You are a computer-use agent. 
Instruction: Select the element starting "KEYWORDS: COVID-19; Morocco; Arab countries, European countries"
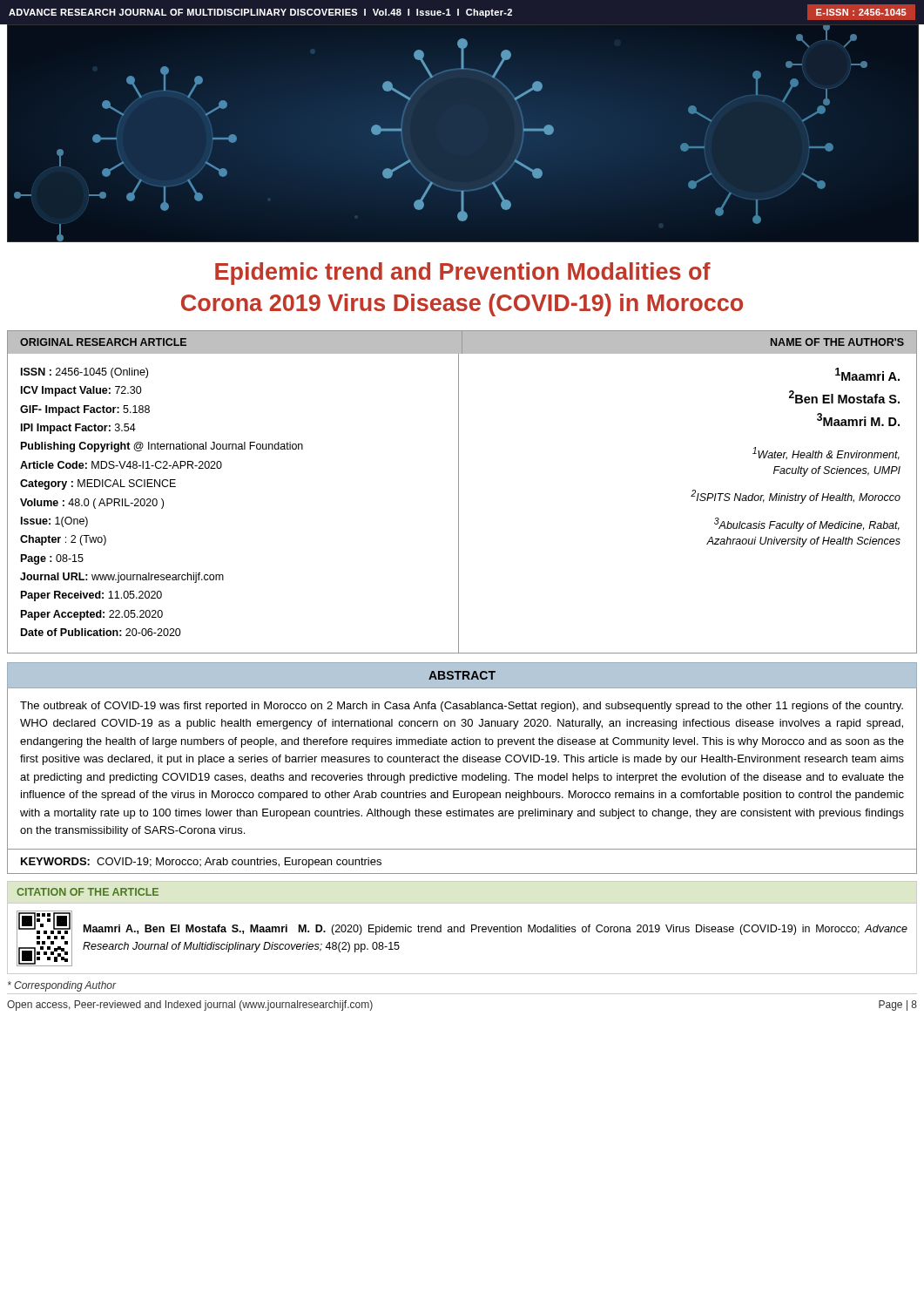pos(201,861)
